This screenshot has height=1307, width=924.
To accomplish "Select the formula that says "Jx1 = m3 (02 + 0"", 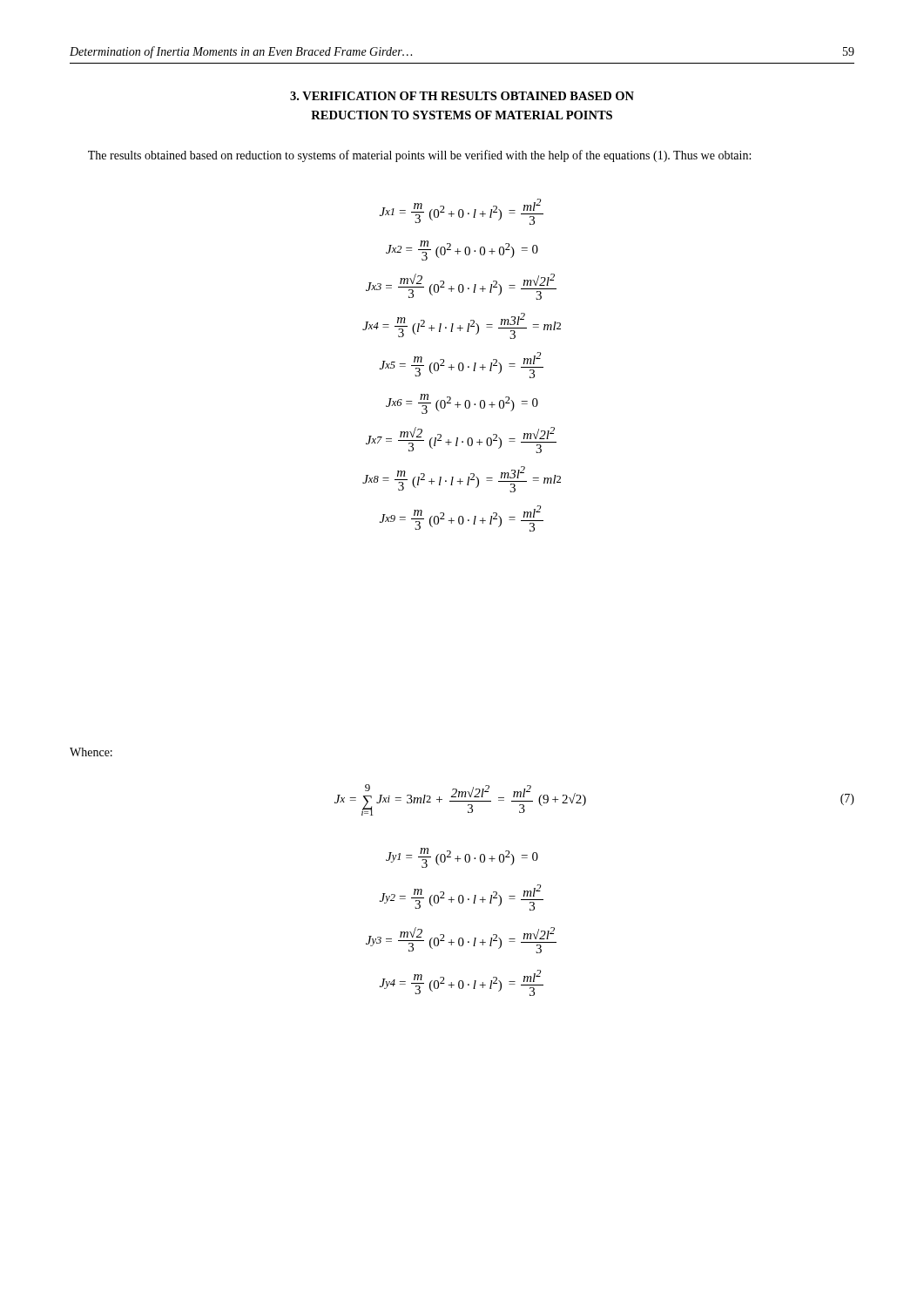I will pos(462,366).
